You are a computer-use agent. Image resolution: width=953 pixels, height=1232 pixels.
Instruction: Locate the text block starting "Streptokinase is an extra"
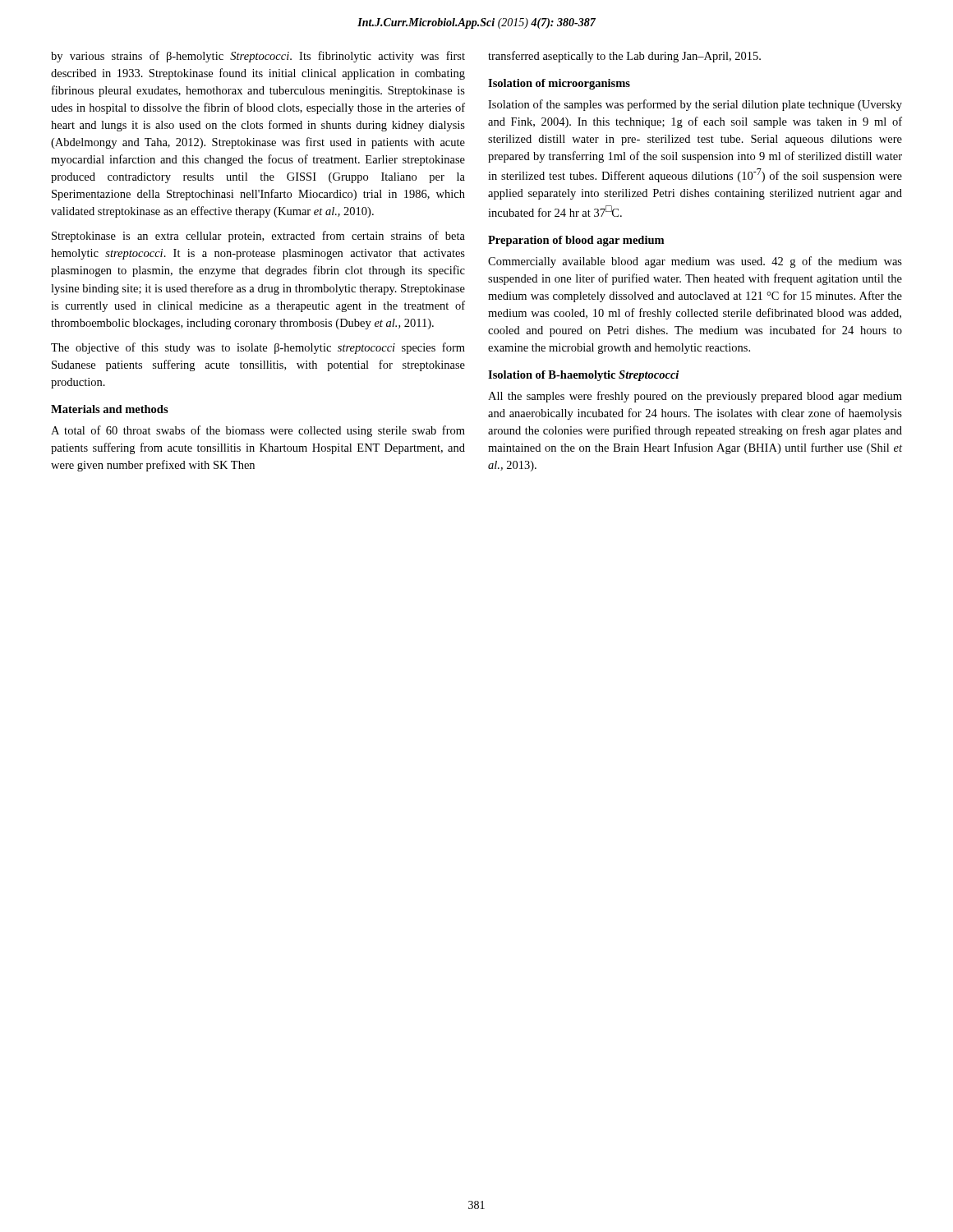coord(258,280)
